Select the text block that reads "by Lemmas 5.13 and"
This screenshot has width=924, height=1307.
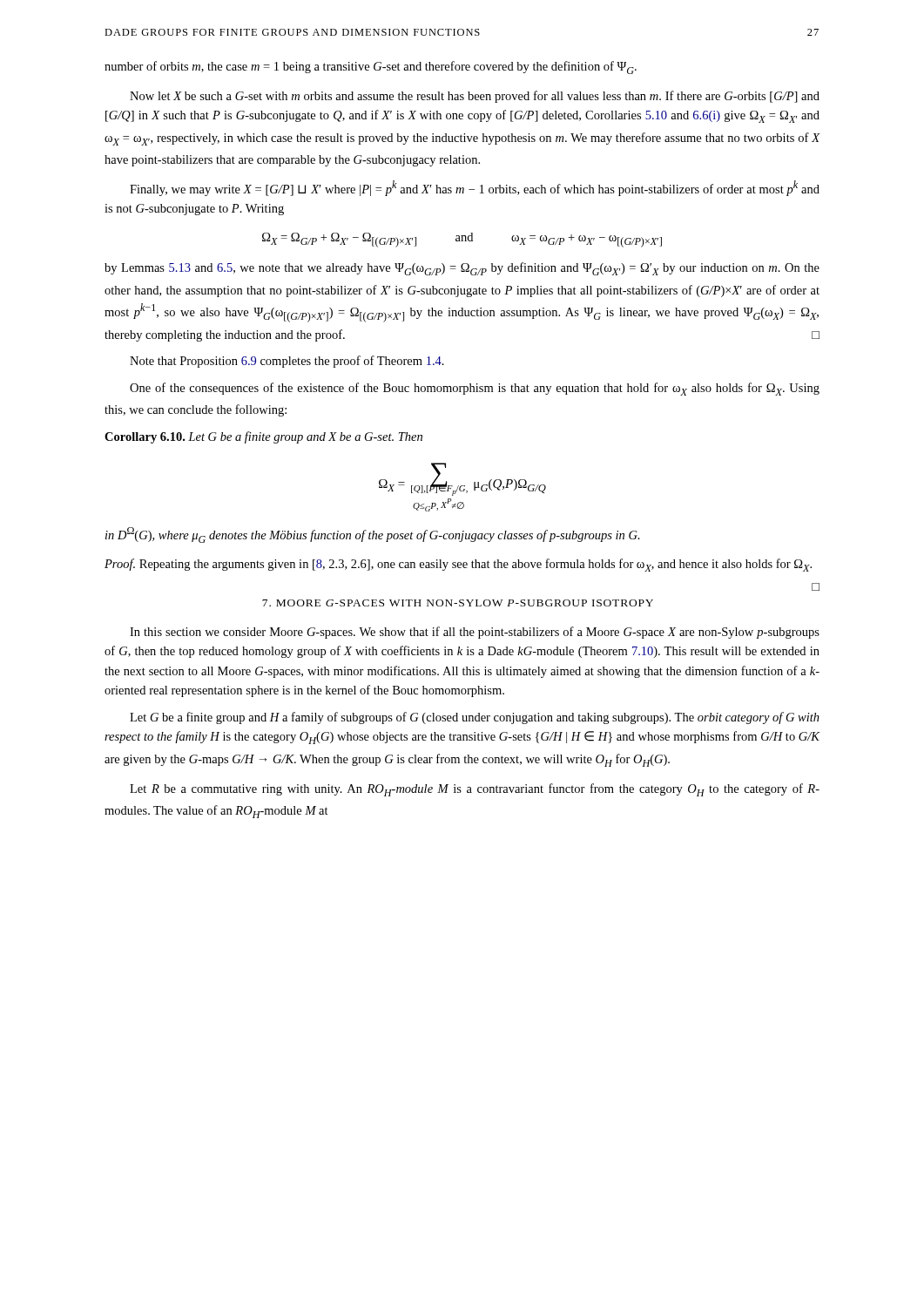click(462, 303)
